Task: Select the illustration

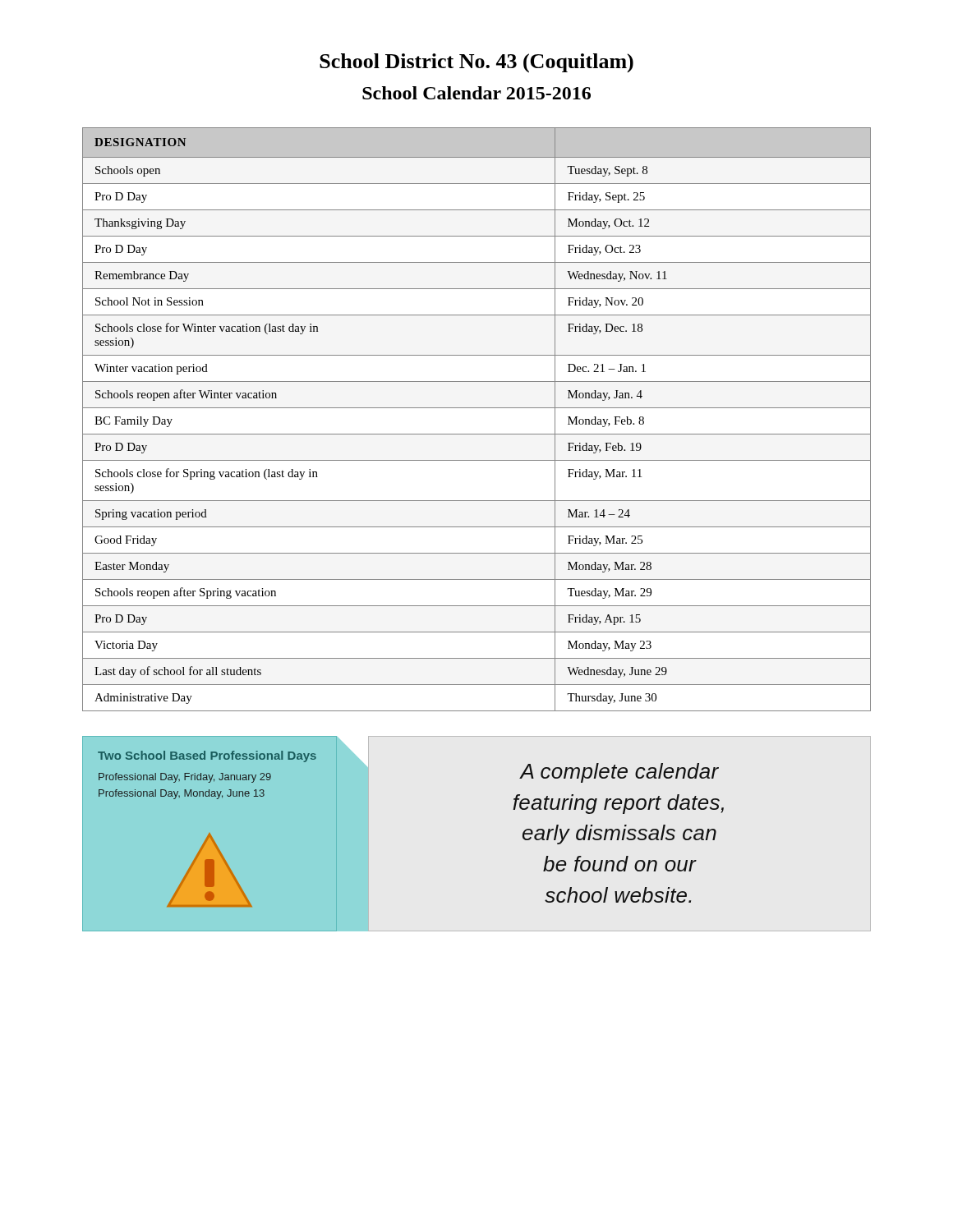Action: (x=209, y=873)
